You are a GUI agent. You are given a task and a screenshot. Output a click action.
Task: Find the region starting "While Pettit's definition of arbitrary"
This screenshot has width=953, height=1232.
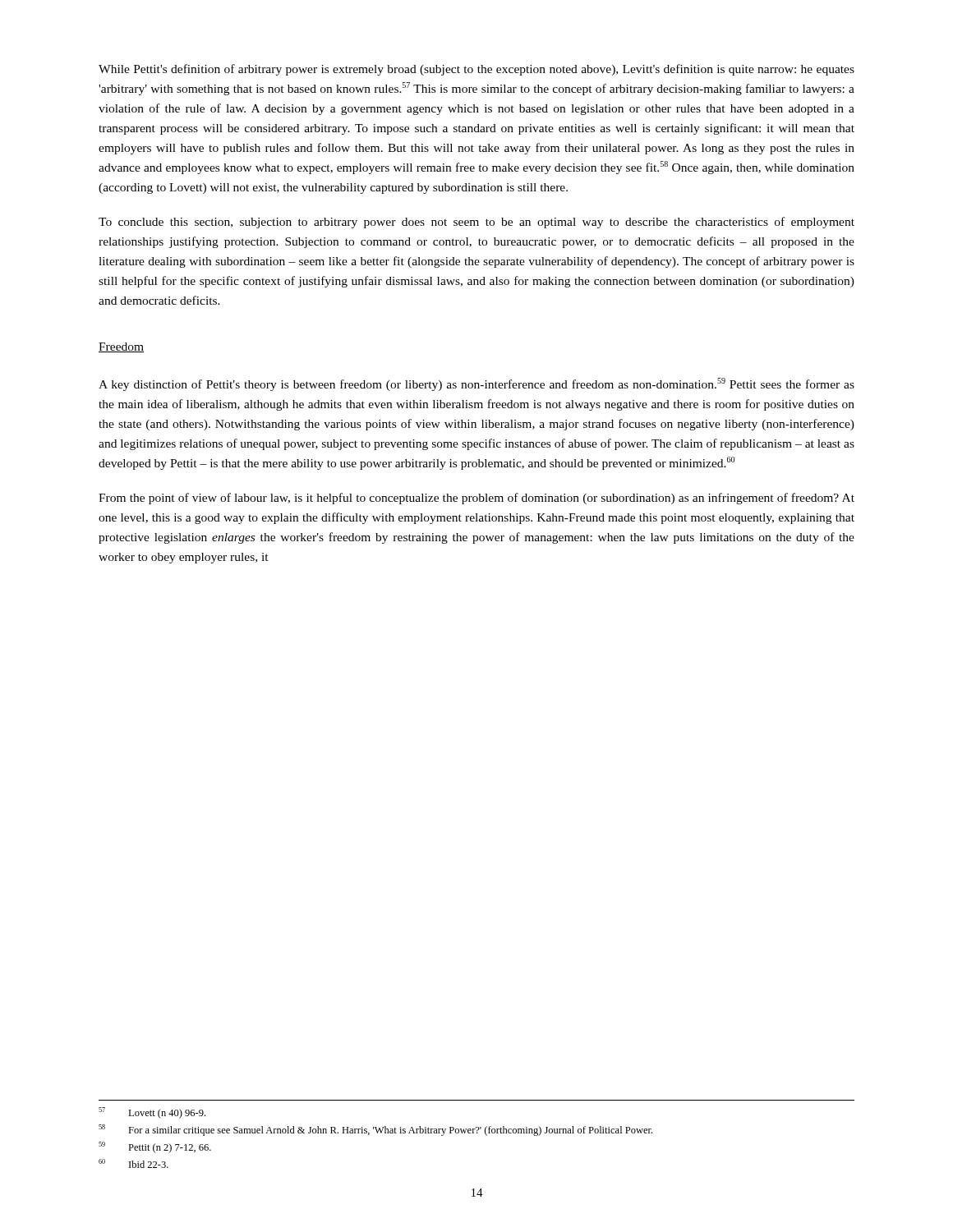pos(476,128)
